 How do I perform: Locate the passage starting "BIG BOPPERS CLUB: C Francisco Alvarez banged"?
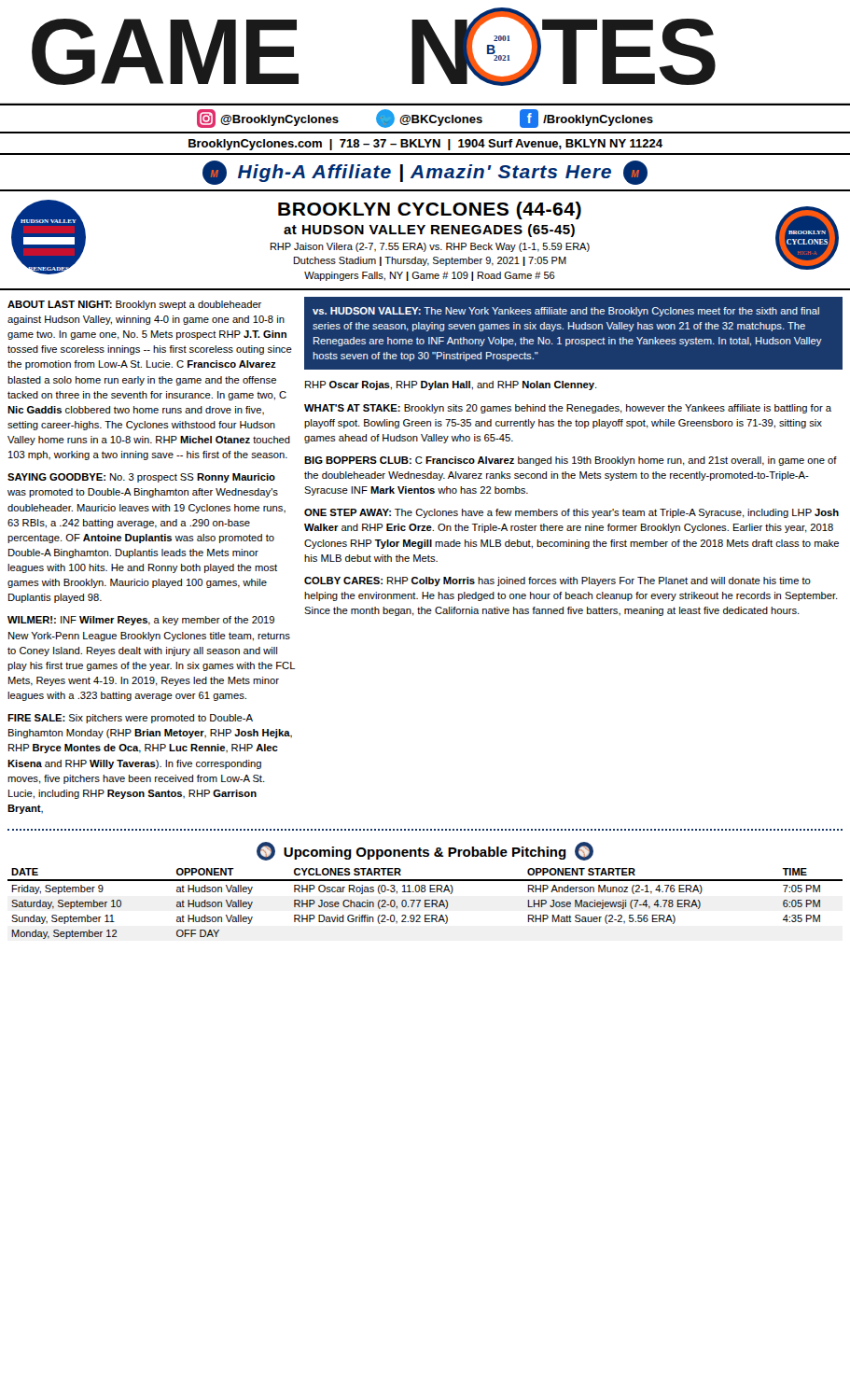570,475
